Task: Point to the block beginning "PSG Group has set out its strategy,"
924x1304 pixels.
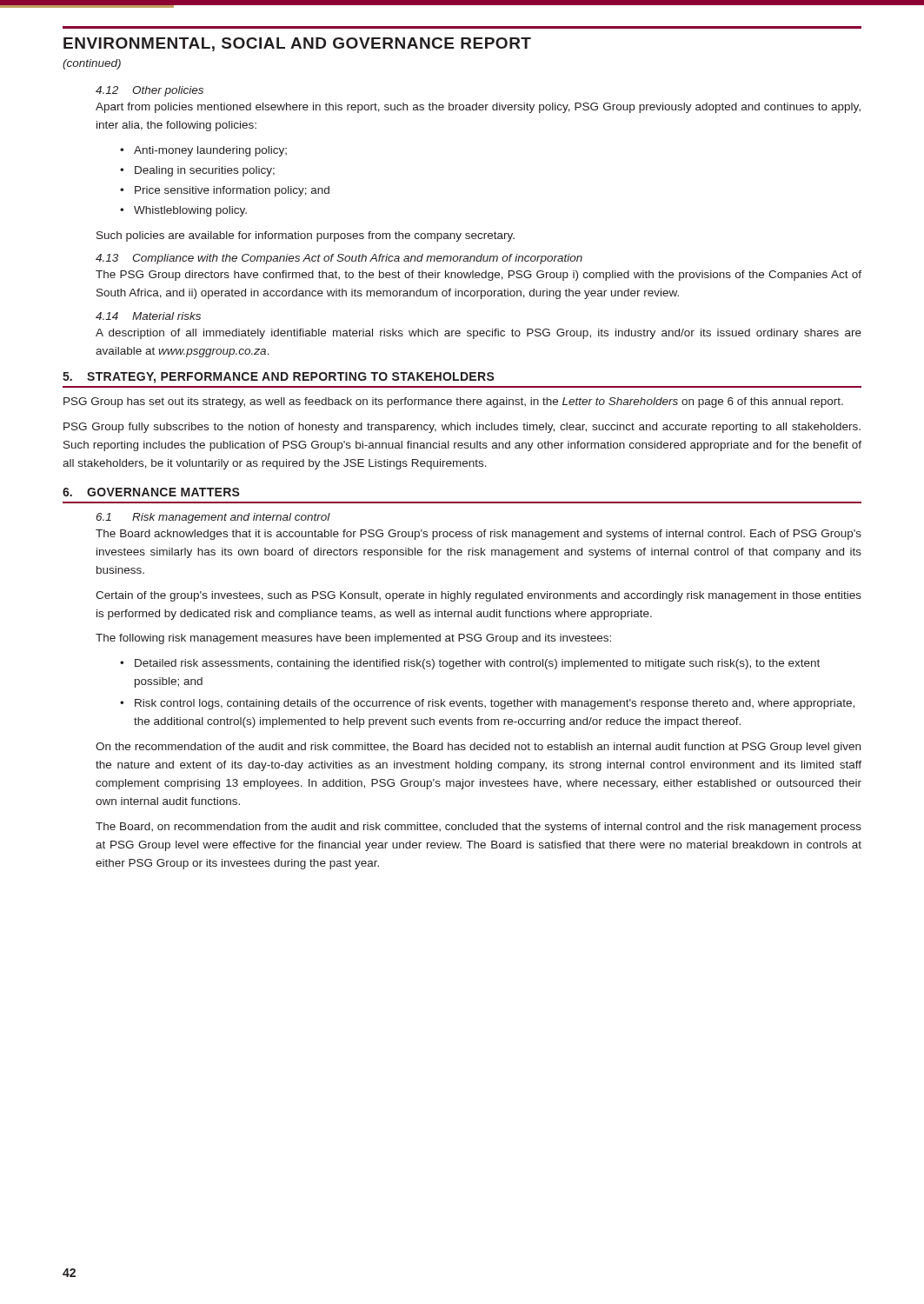Action: pos(462,402)
